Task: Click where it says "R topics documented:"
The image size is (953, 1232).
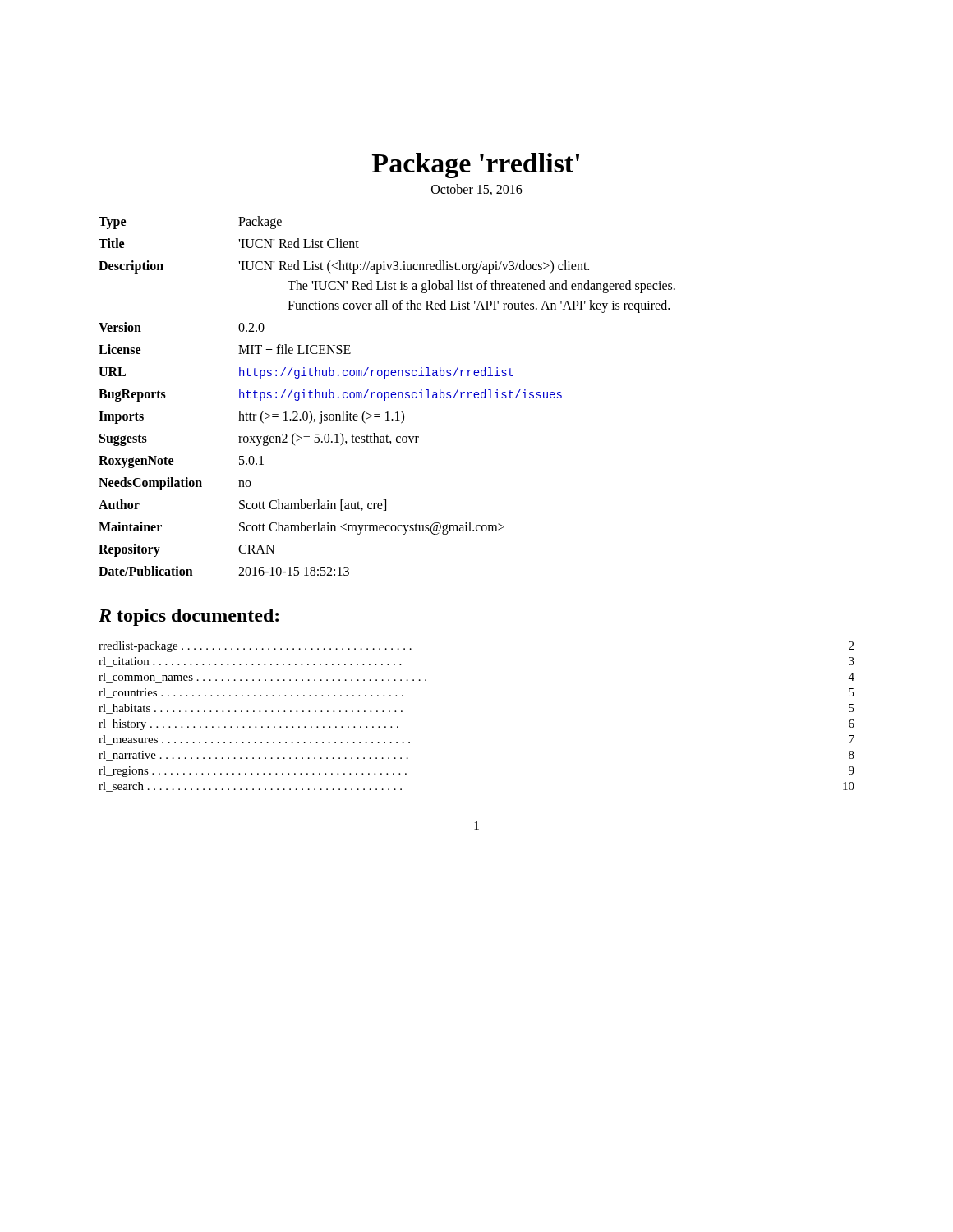Action: (190, 615)
